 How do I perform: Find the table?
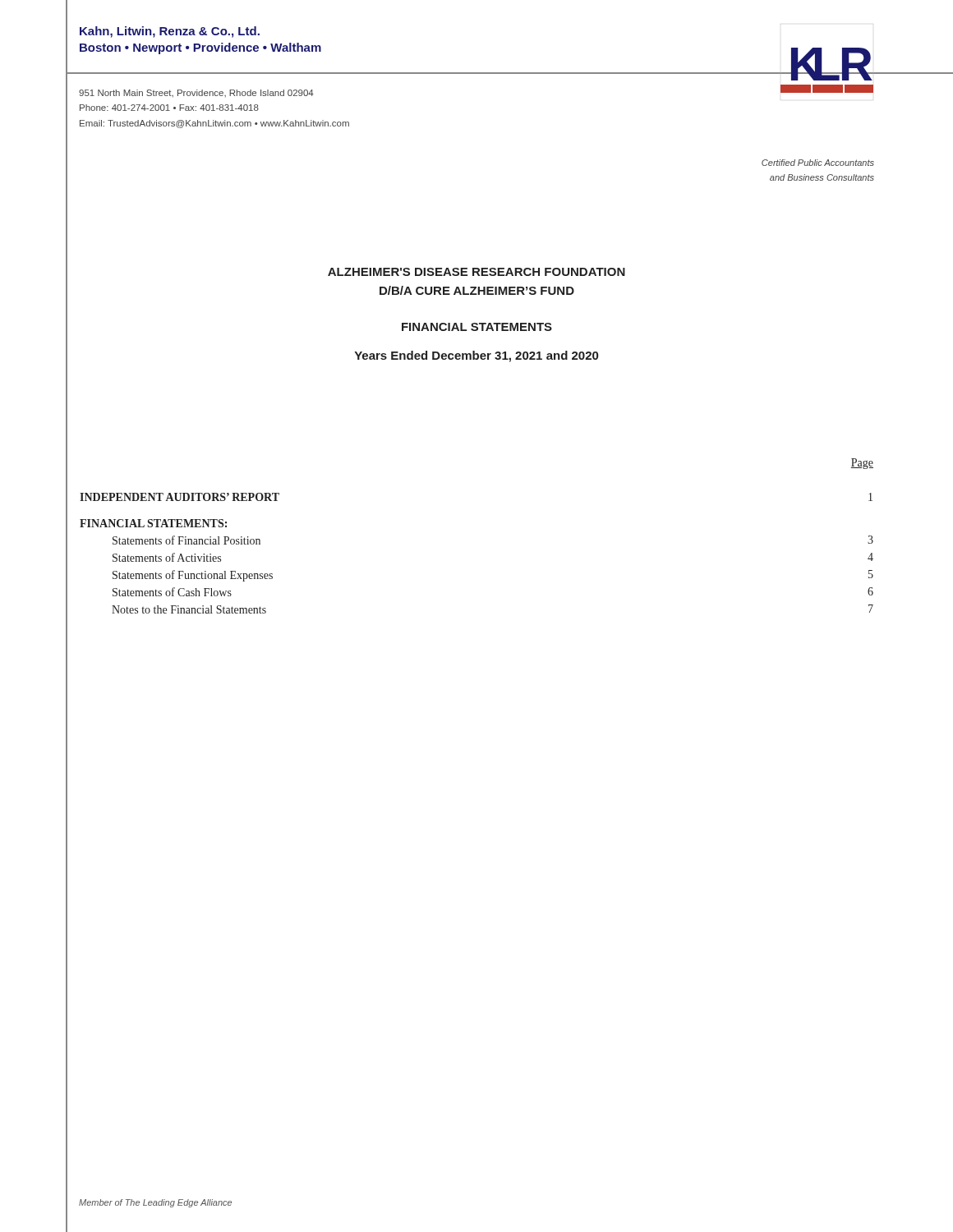click(x=476, y=537)
